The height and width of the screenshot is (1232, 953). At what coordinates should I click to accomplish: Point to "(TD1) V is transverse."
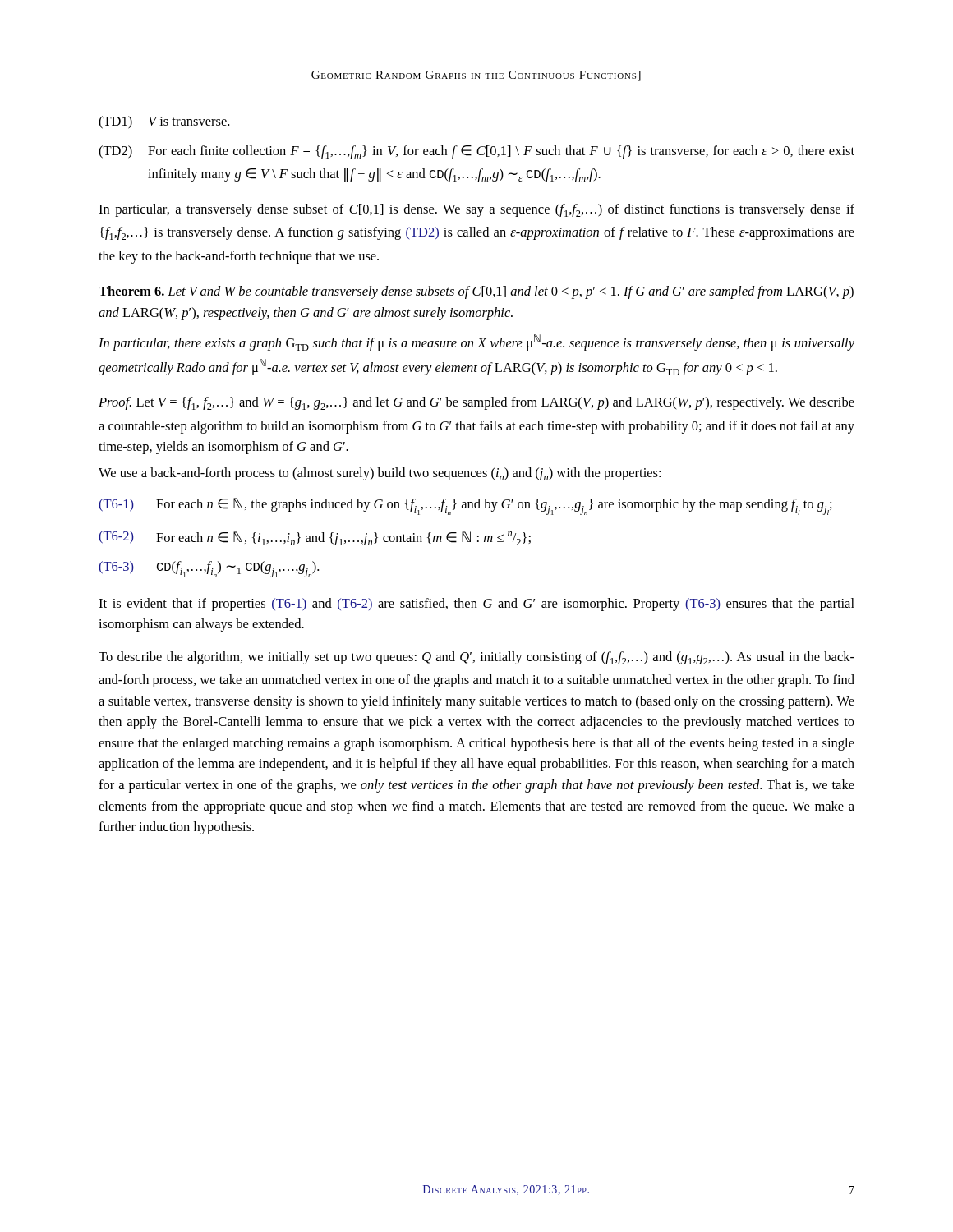[x=164, y=122]
